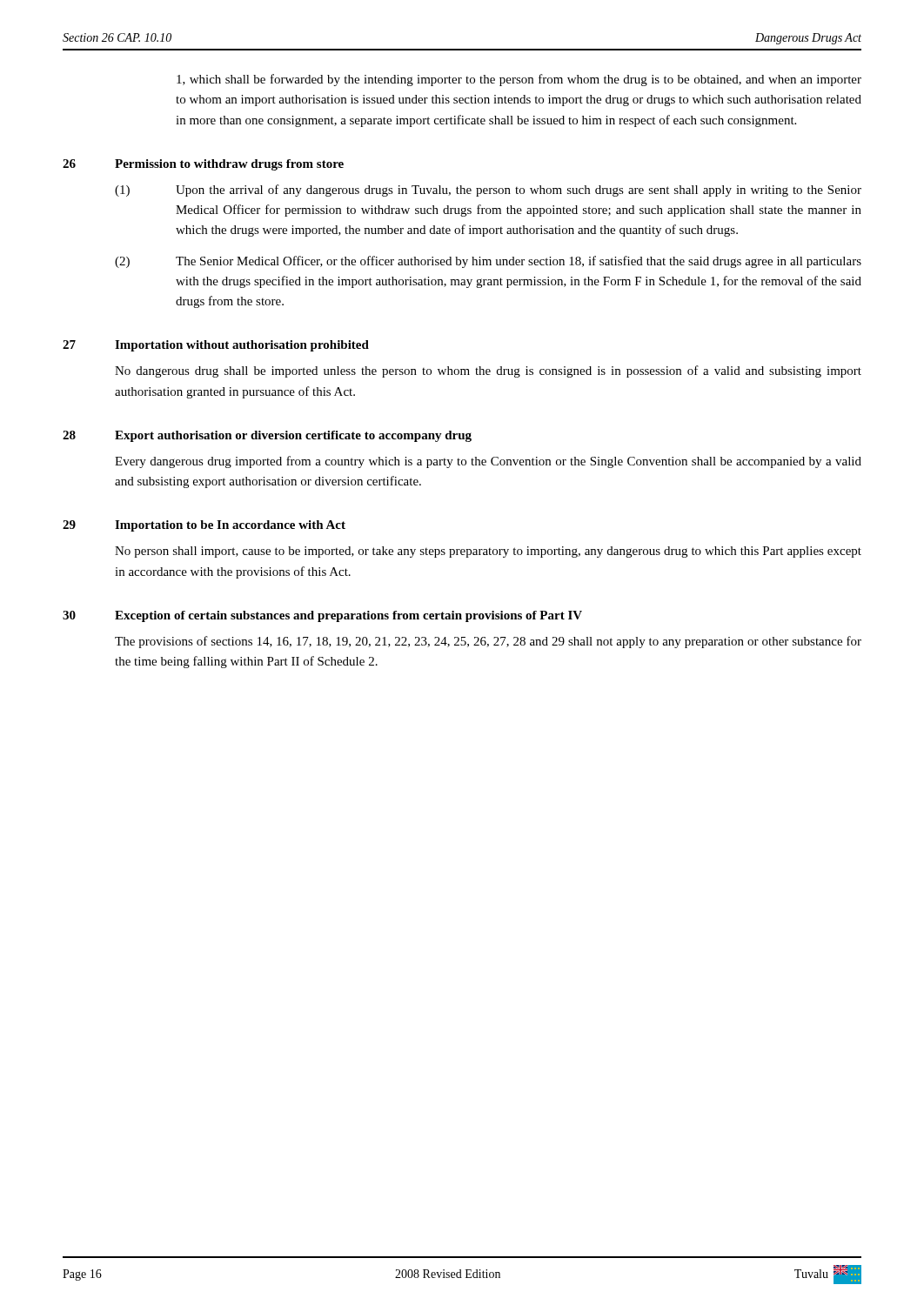Locate the text block that says "Upon the arrival of any dangerous"
The width and height of the screenshot is (924, 1305).
(519, 210)
